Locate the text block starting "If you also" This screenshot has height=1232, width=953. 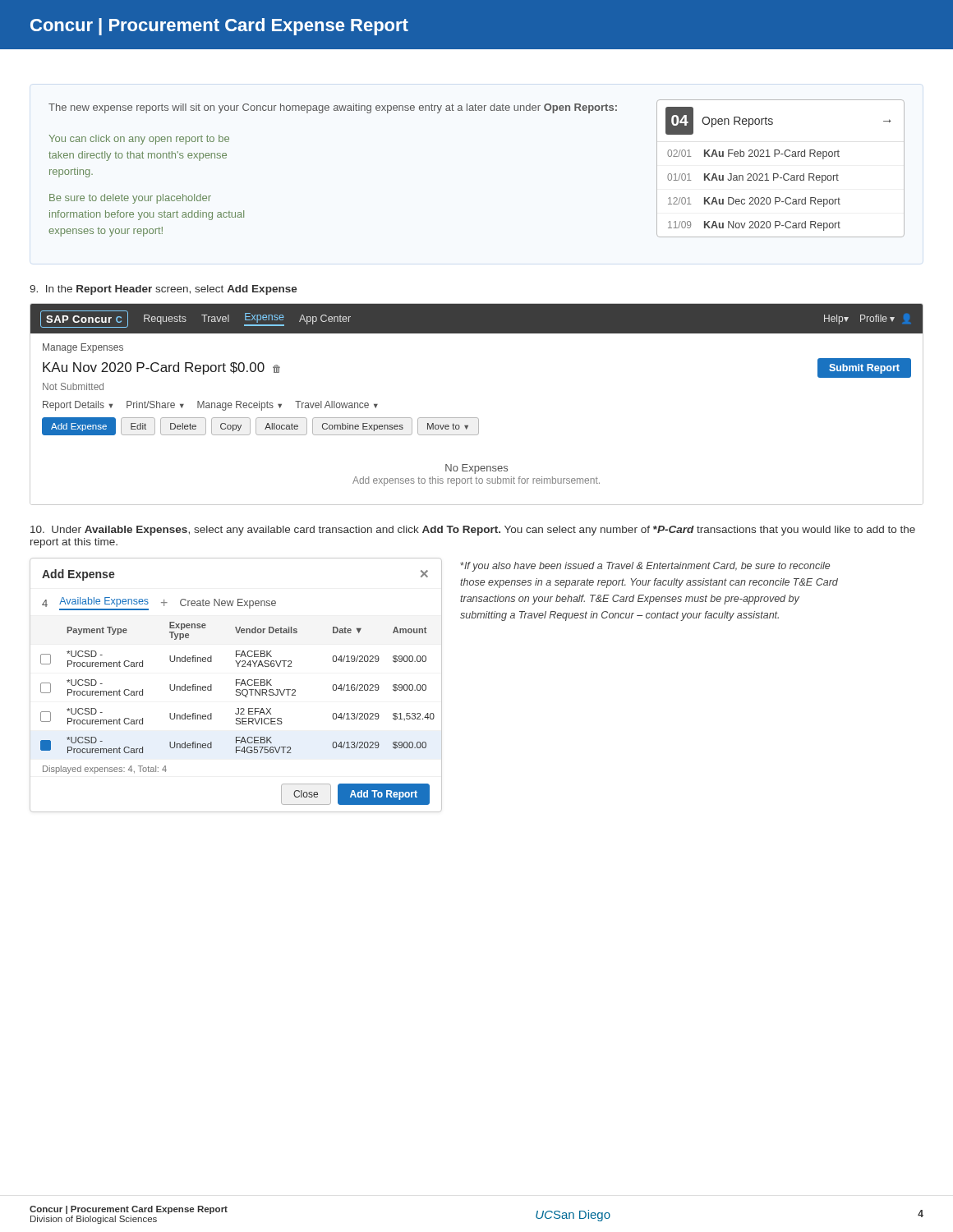[649, 591]
